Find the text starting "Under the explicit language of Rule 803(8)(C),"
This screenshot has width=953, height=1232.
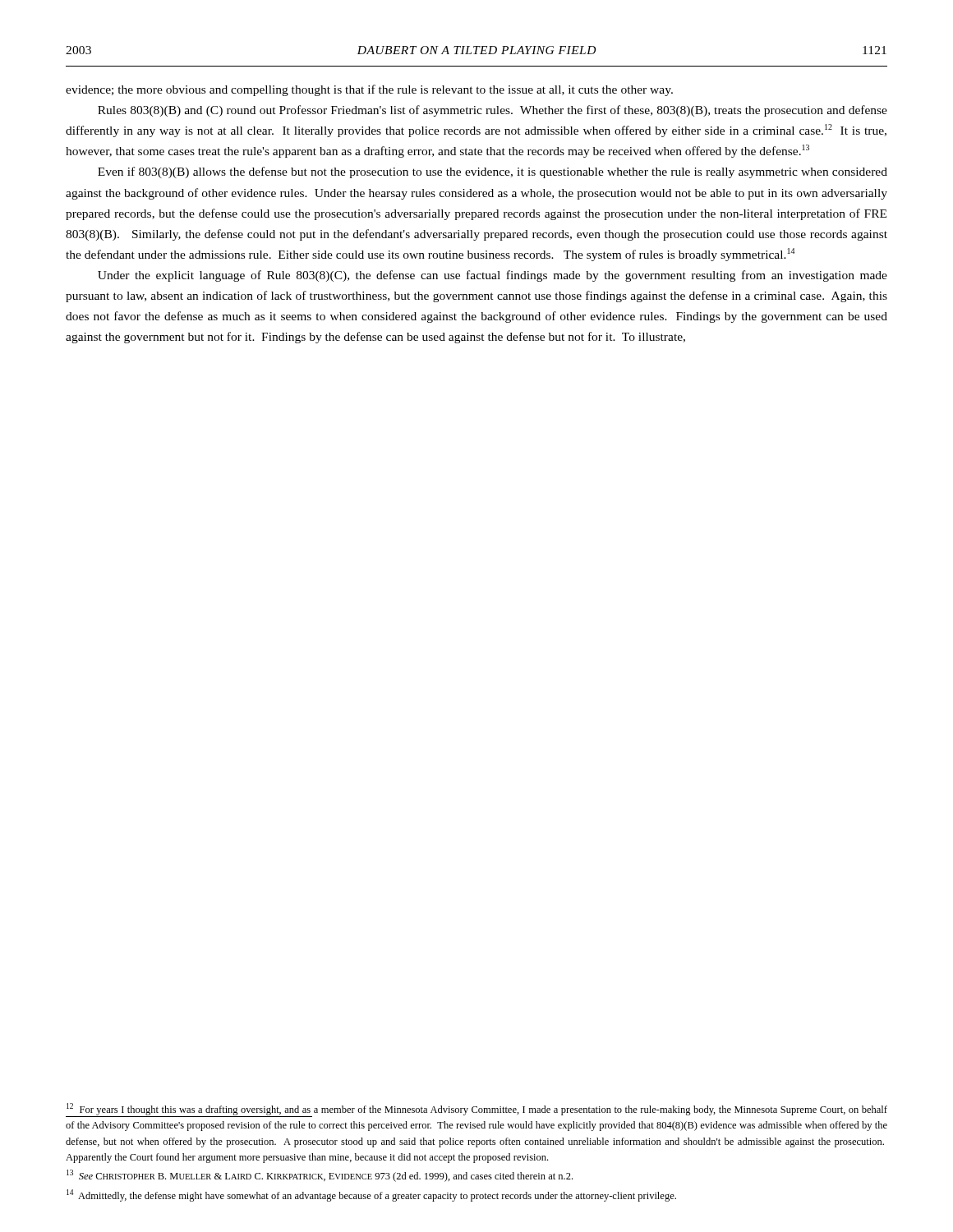tap(476, 306)
